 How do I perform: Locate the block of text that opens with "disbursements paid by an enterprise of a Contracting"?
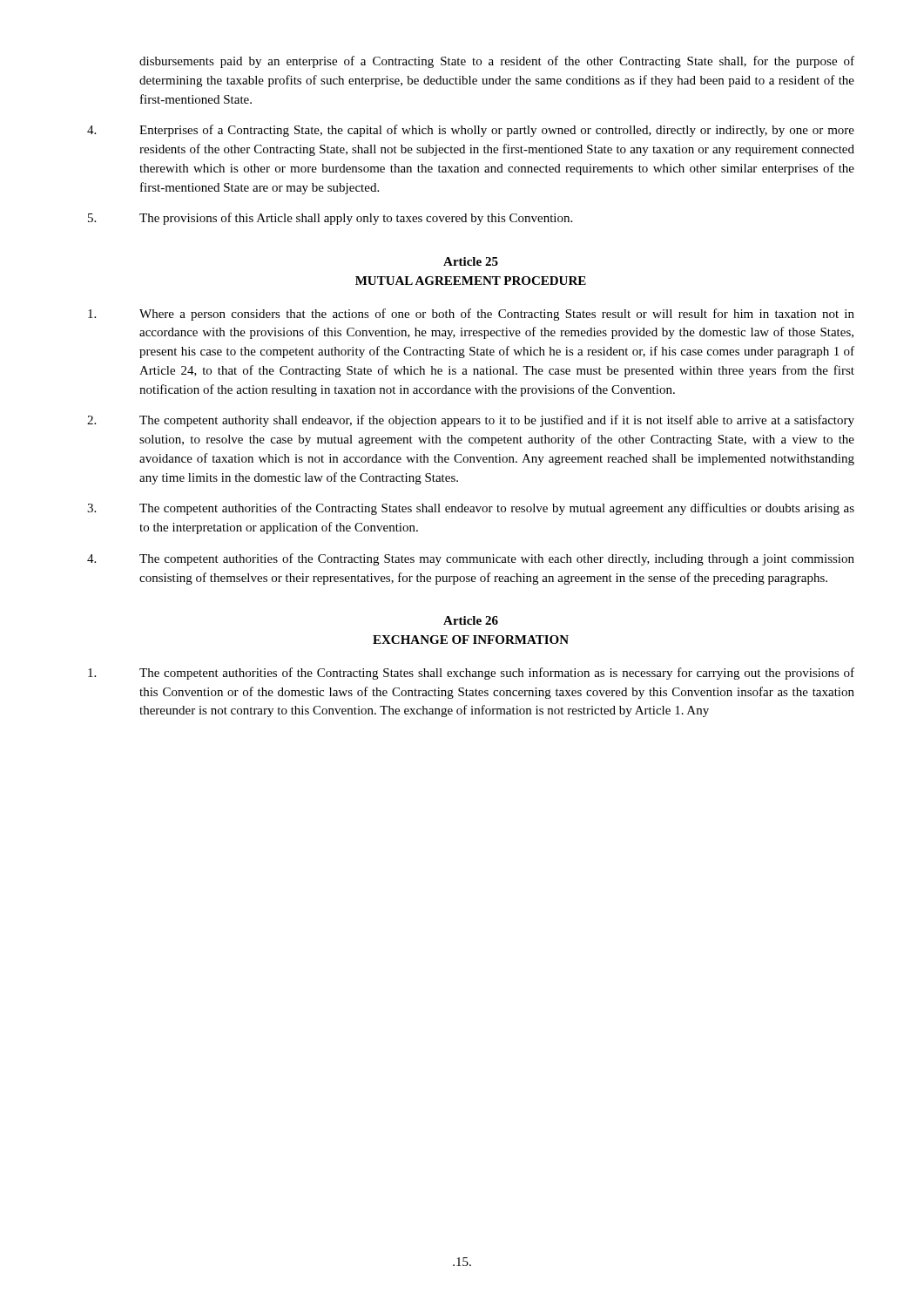497,80
